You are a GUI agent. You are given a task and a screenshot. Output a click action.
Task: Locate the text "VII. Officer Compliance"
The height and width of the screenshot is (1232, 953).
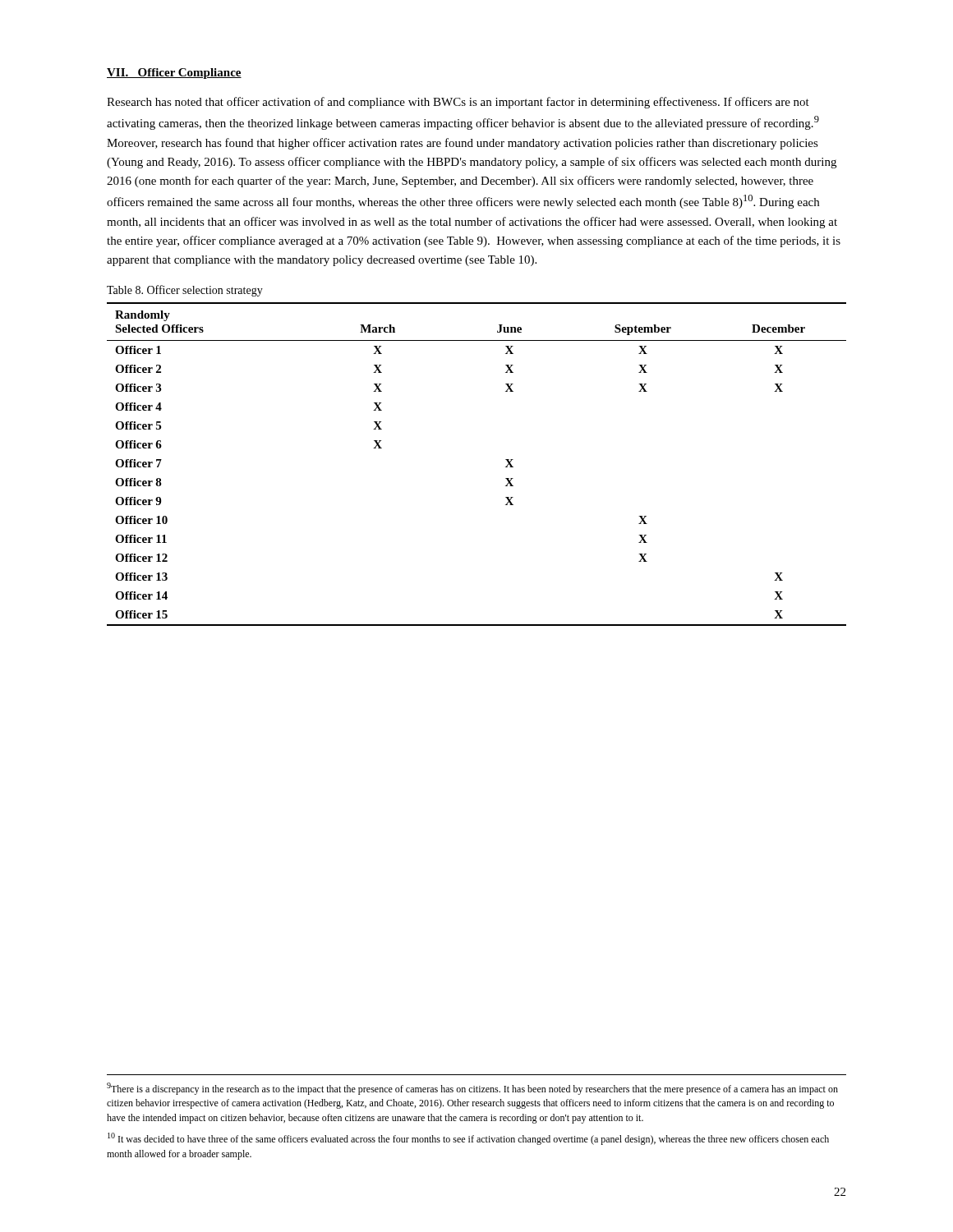coord(174,72)
